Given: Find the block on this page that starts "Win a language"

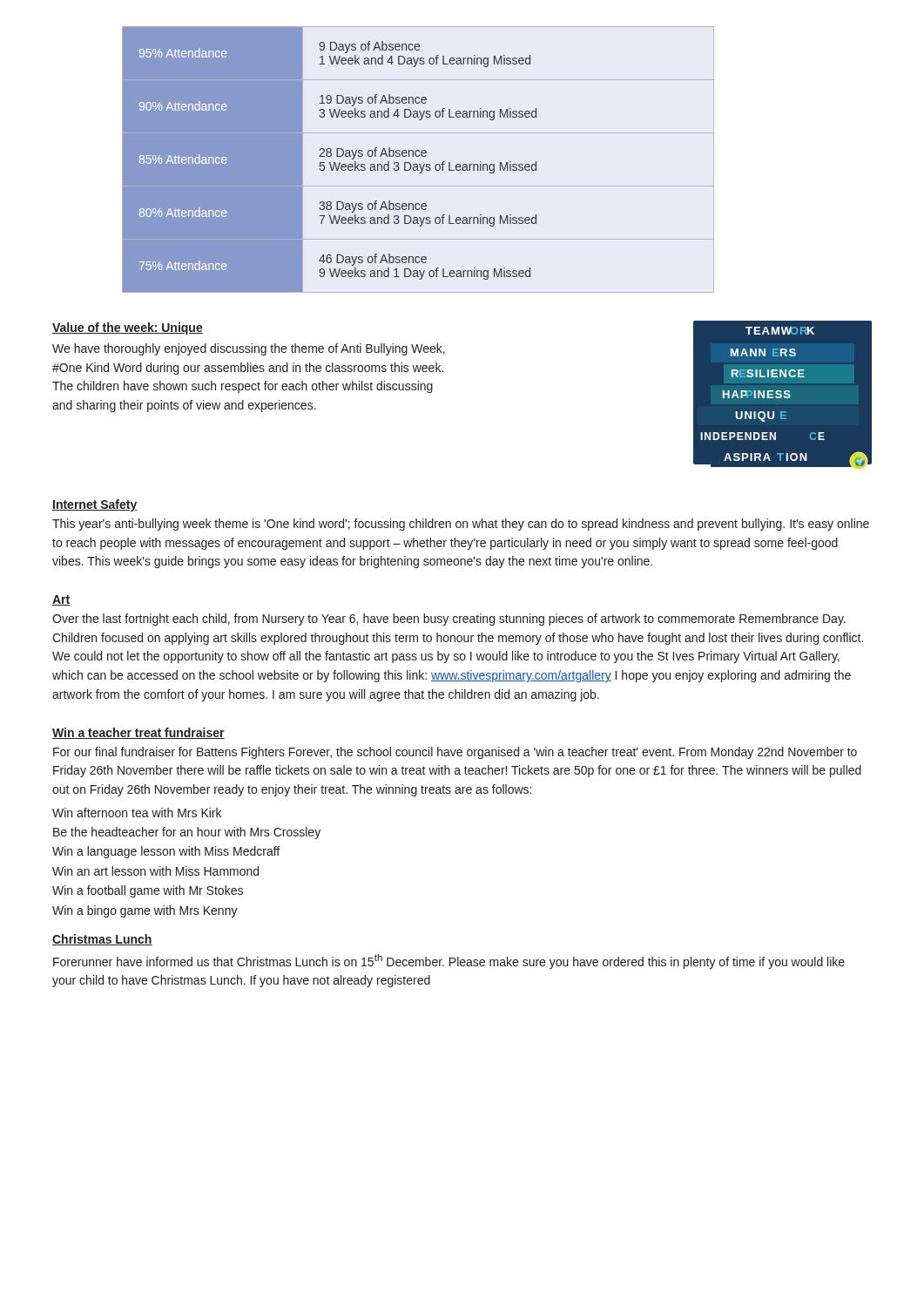Looking at the screenshot, I should 166,852.
